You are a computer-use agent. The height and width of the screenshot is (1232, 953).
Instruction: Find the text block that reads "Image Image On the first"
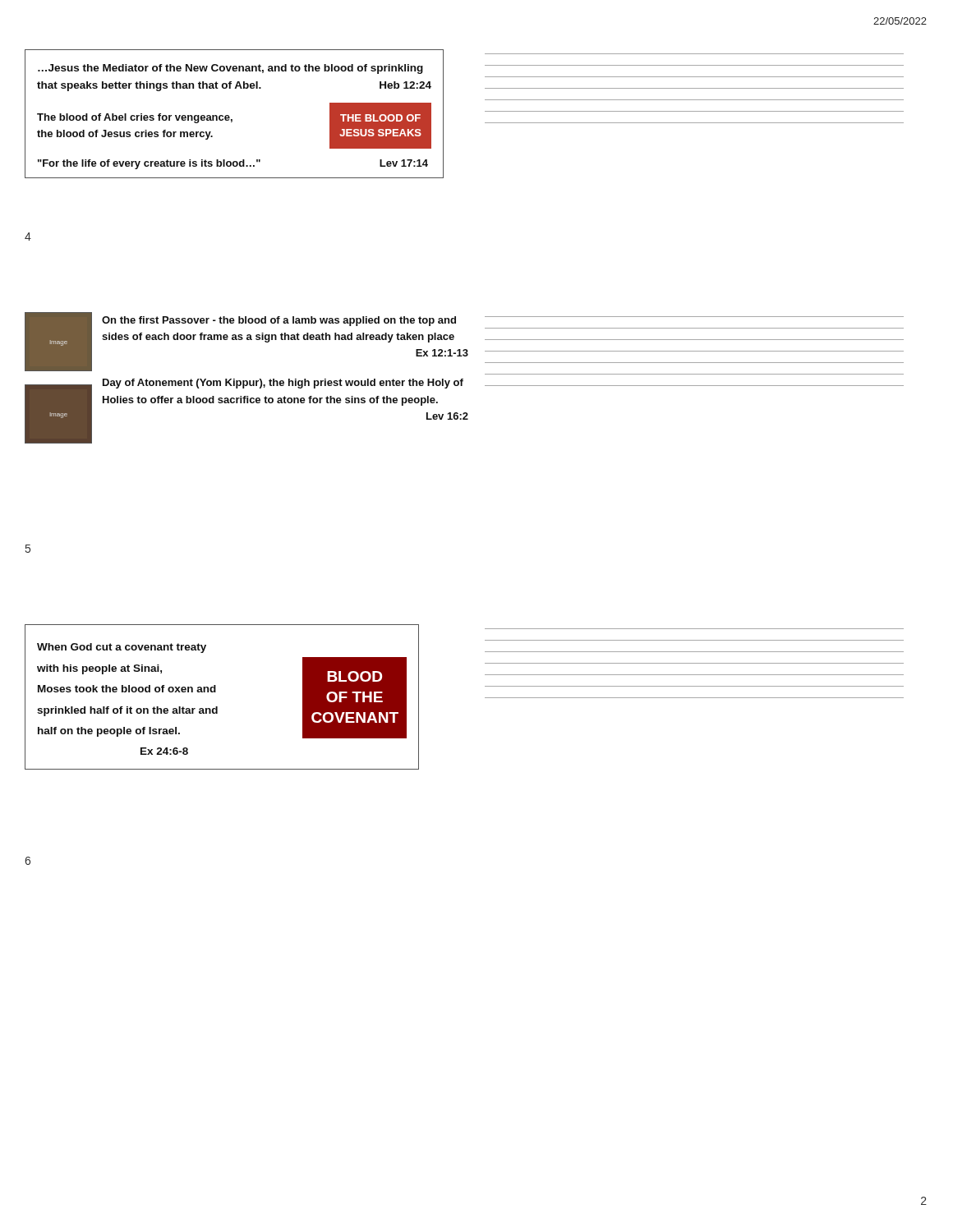coord(246,378)
